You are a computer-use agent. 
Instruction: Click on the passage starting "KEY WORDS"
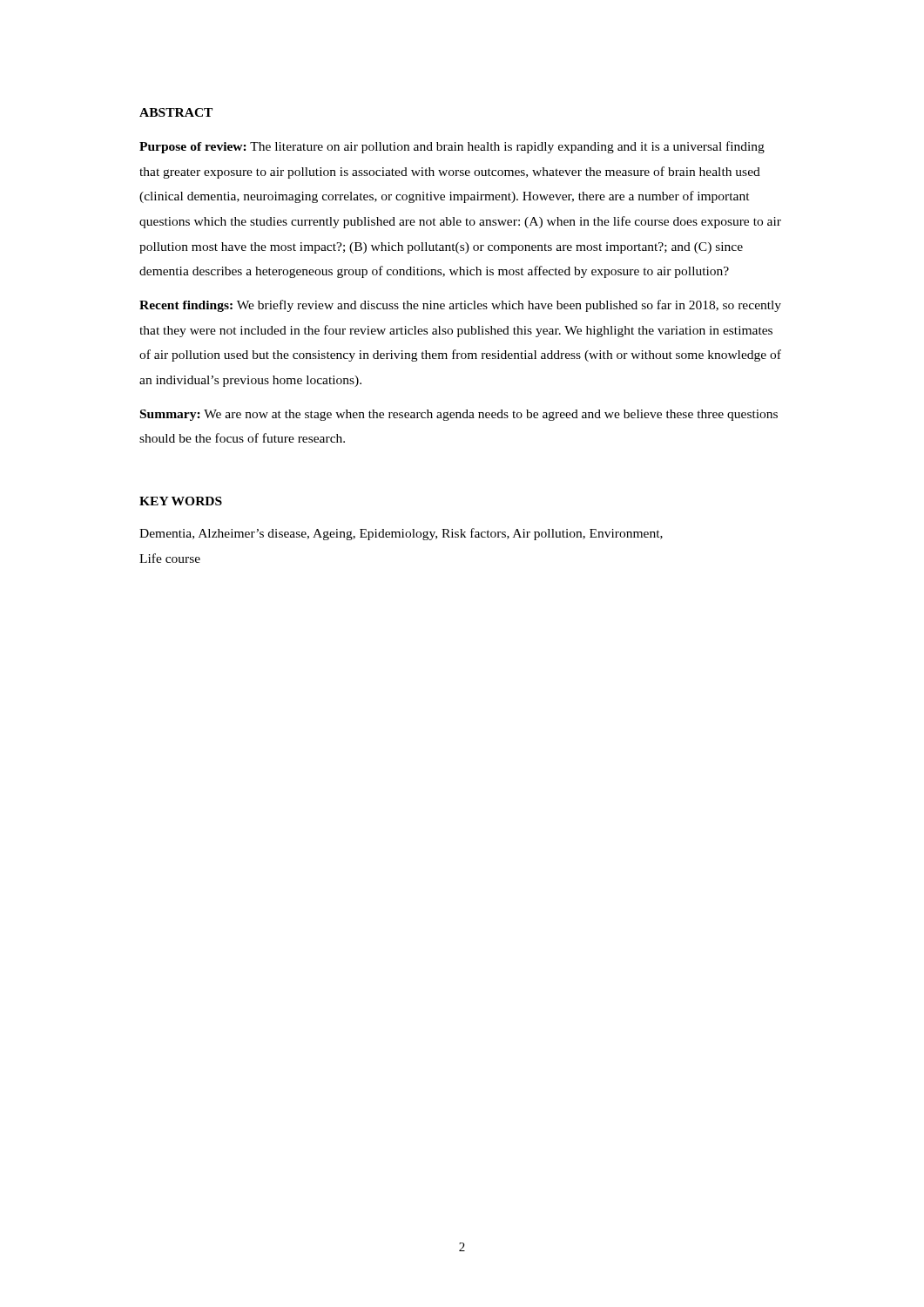181,501
